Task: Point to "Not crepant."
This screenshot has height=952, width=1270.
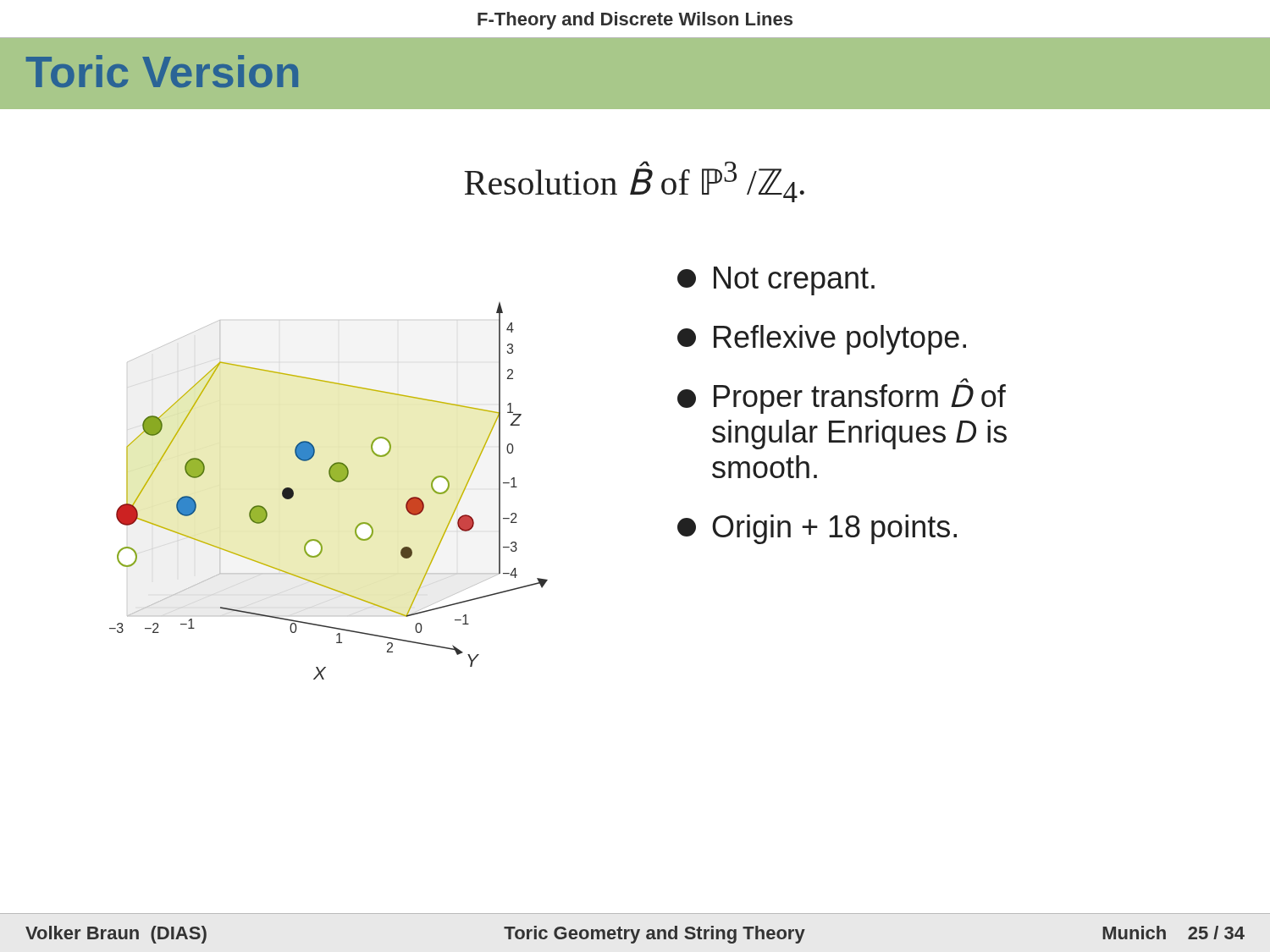Action: (x=777, y=279)
